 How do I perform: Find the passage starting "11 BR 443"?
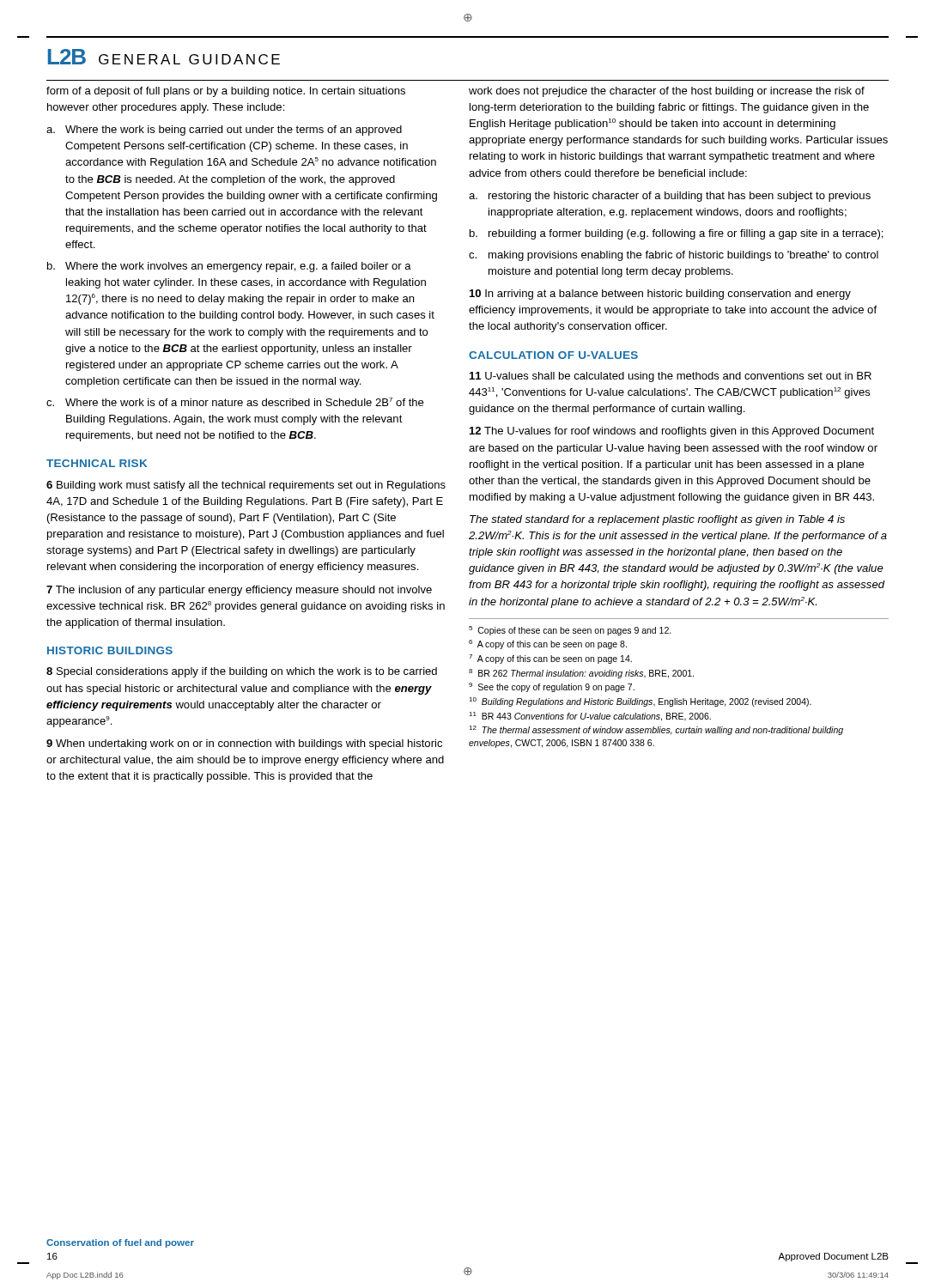590,715
